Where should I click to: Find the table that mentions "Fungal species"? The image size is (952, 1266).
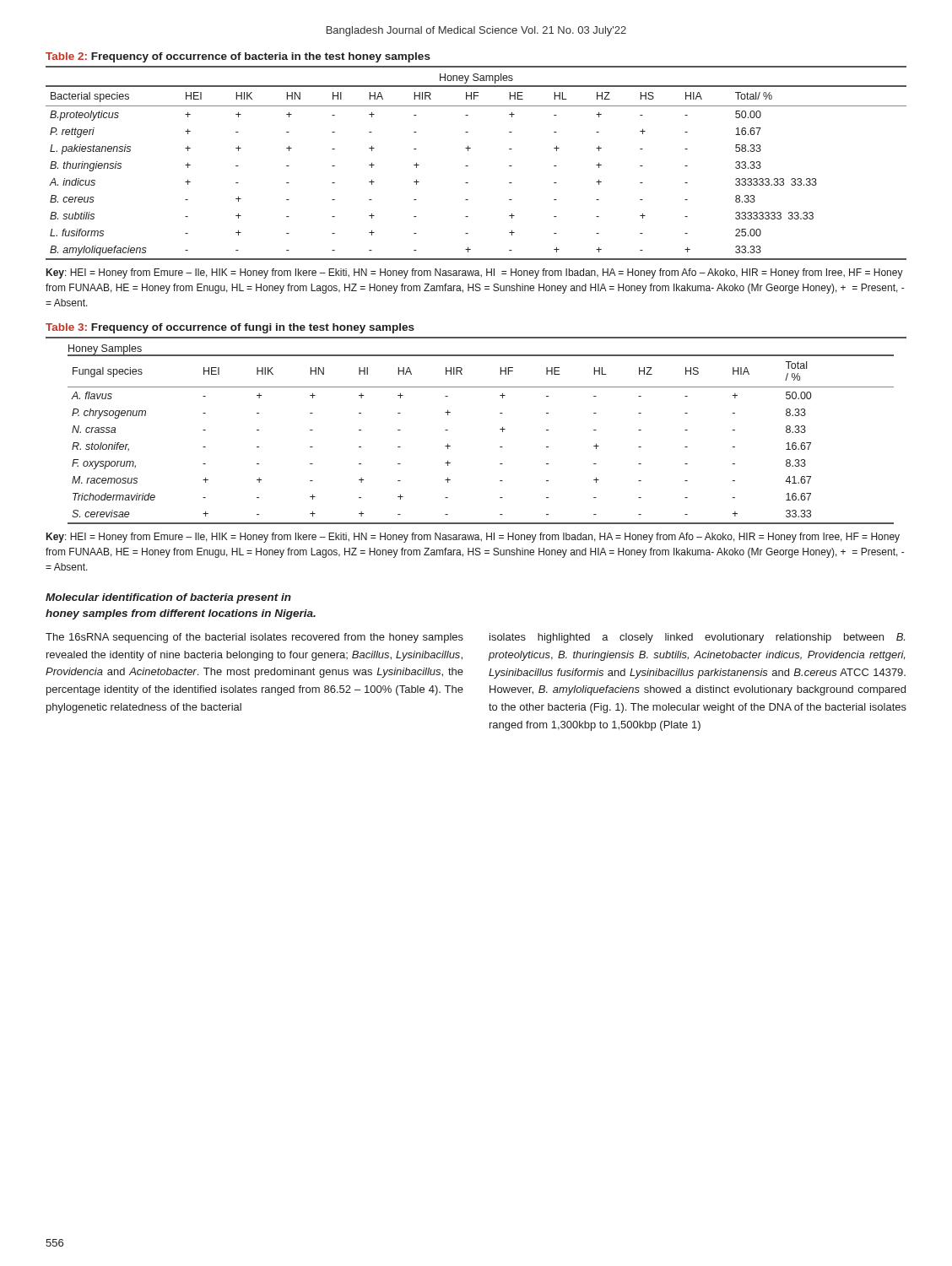point(476,430)
